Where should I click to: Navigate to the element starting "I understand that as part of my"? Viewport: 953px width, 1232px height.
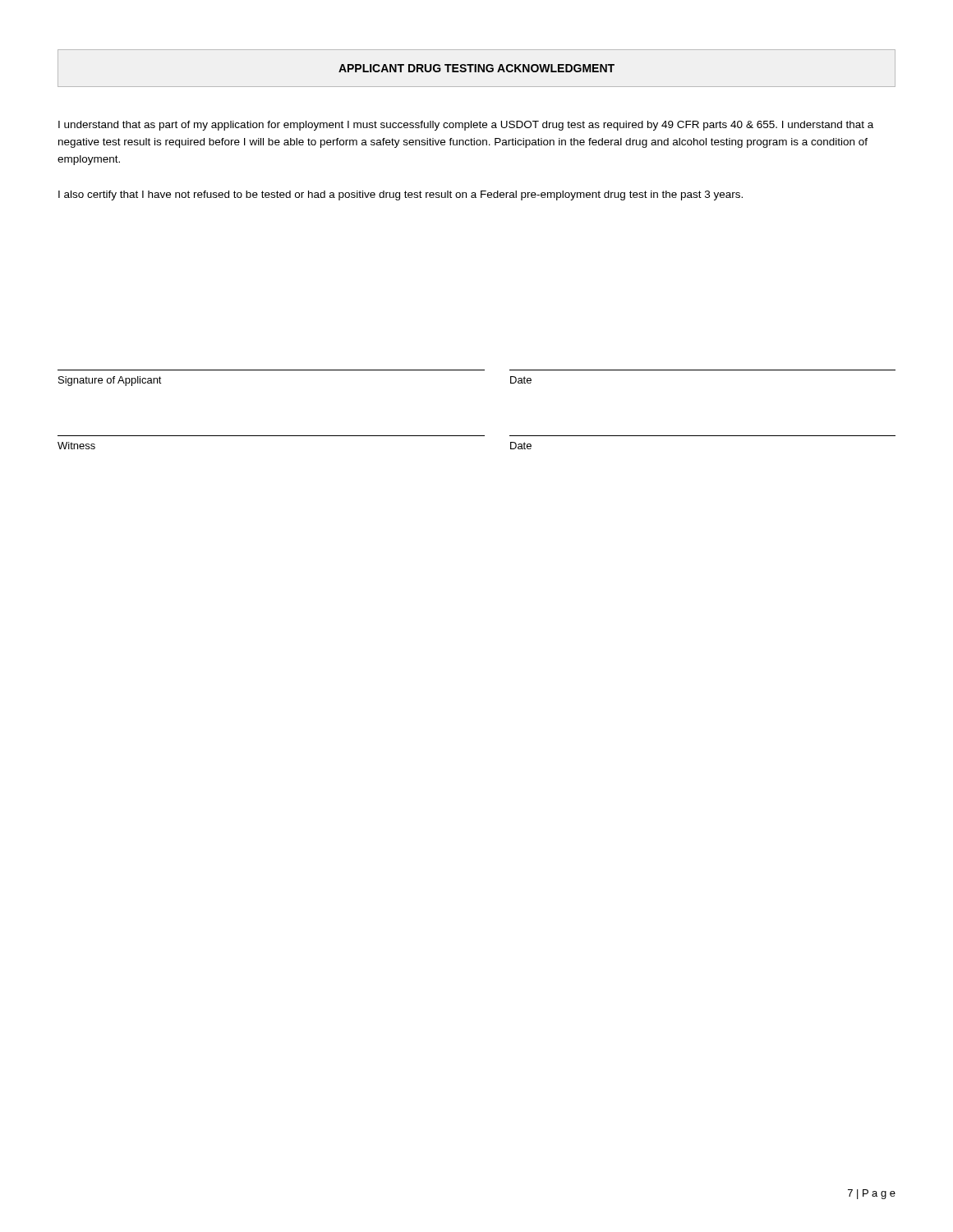(x=465, y=142)
